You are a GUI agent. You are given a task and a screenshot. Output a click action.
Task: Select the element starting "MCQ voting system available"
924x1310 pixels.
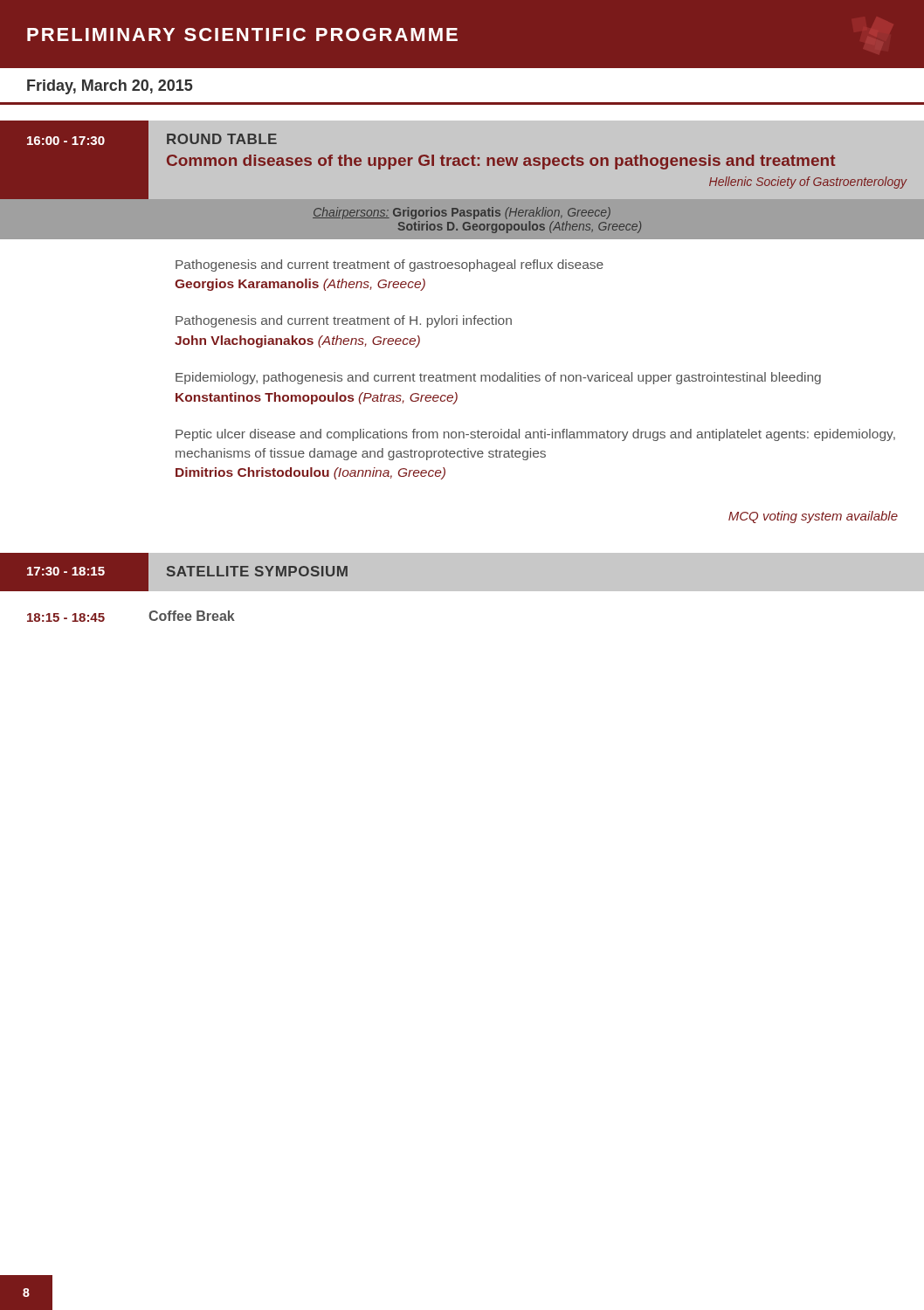tap(813, 516)
